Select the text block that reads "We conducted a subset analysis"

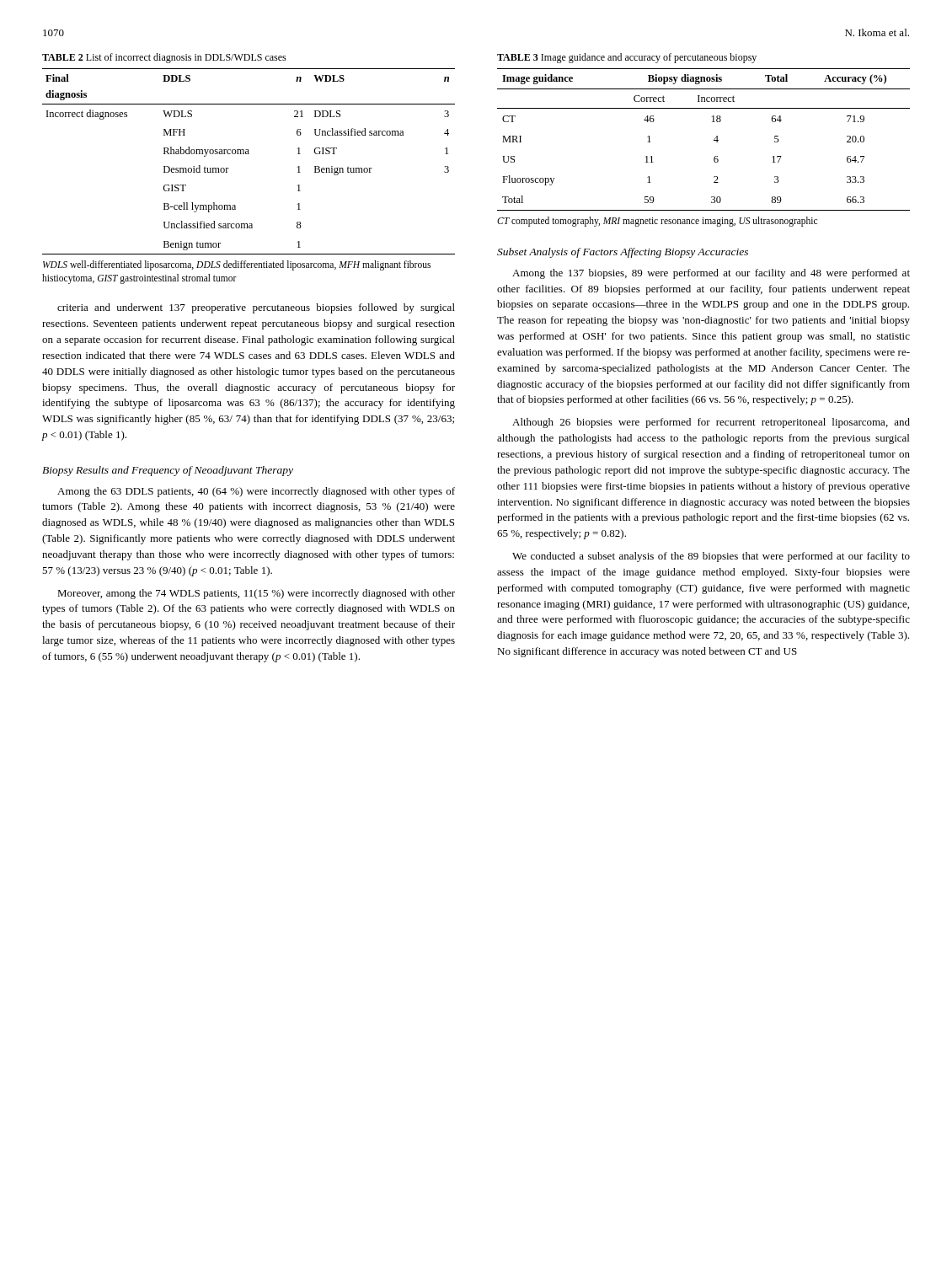pos(703,603)
